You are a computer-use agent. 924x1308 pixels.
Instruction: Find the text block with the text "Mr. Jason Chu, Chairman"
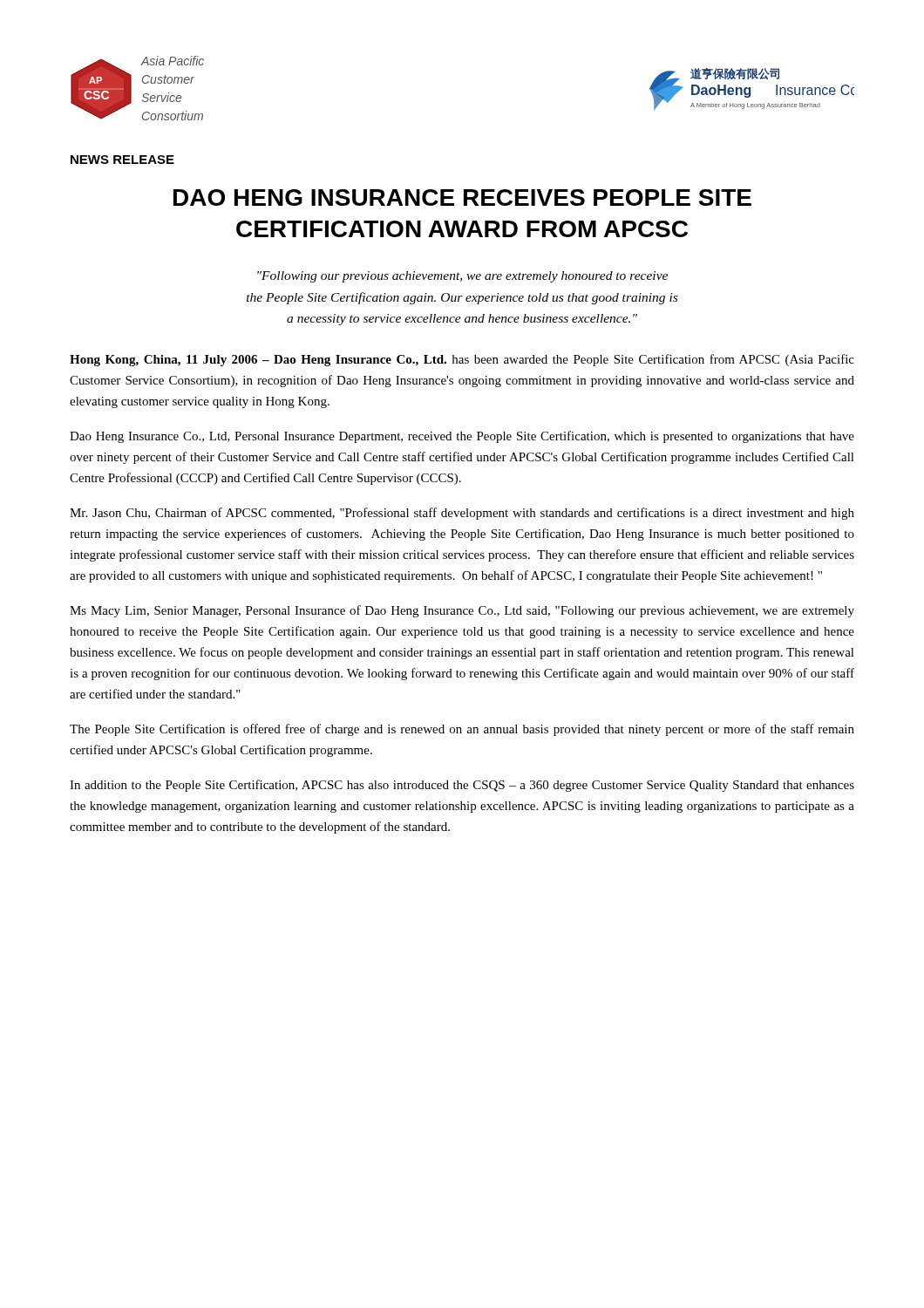pos(462,544)
